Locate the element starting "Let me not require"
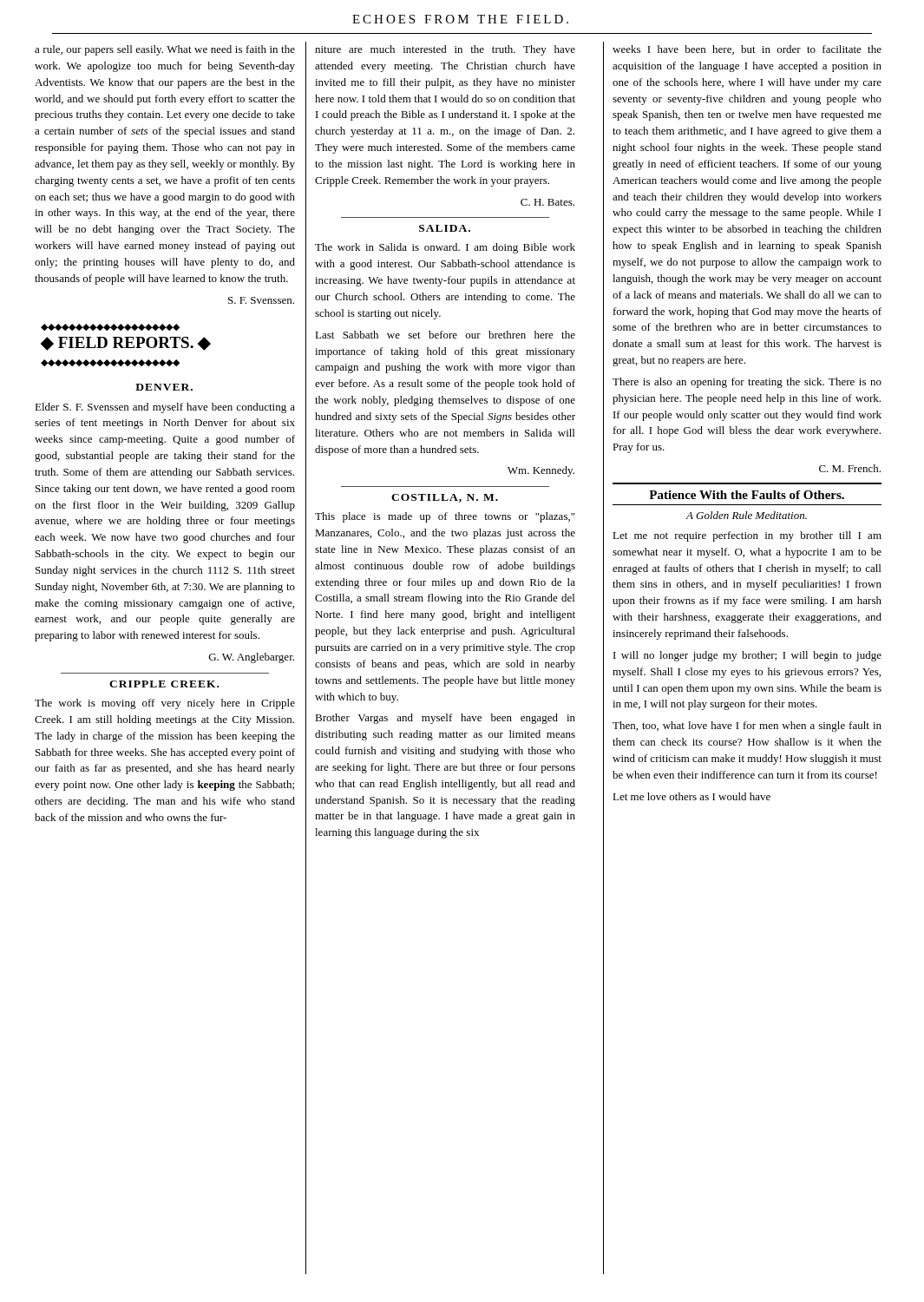Screen dimensions: 1302x924 pos(747,666)
